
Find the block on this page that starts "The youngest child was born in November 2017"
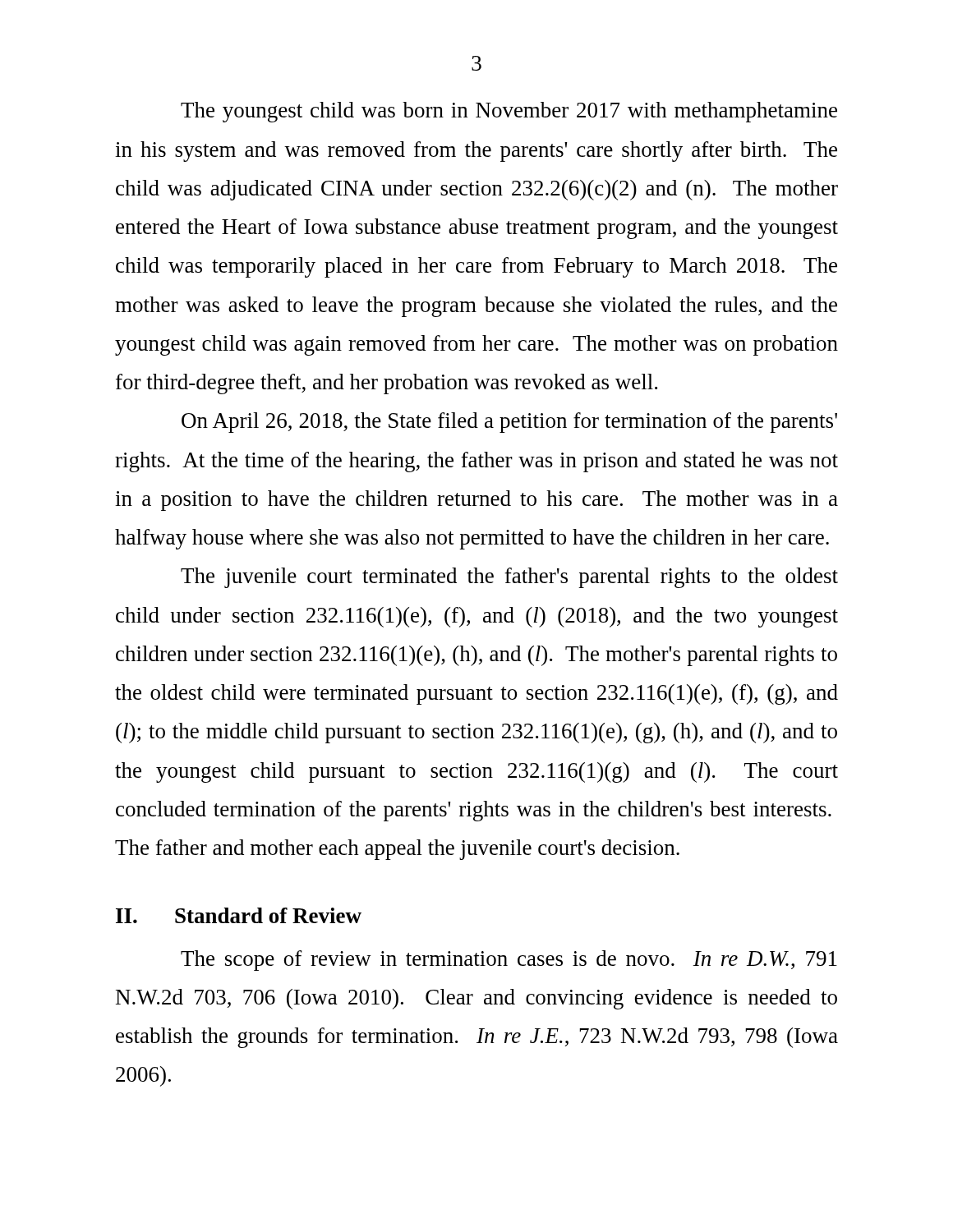509,112
